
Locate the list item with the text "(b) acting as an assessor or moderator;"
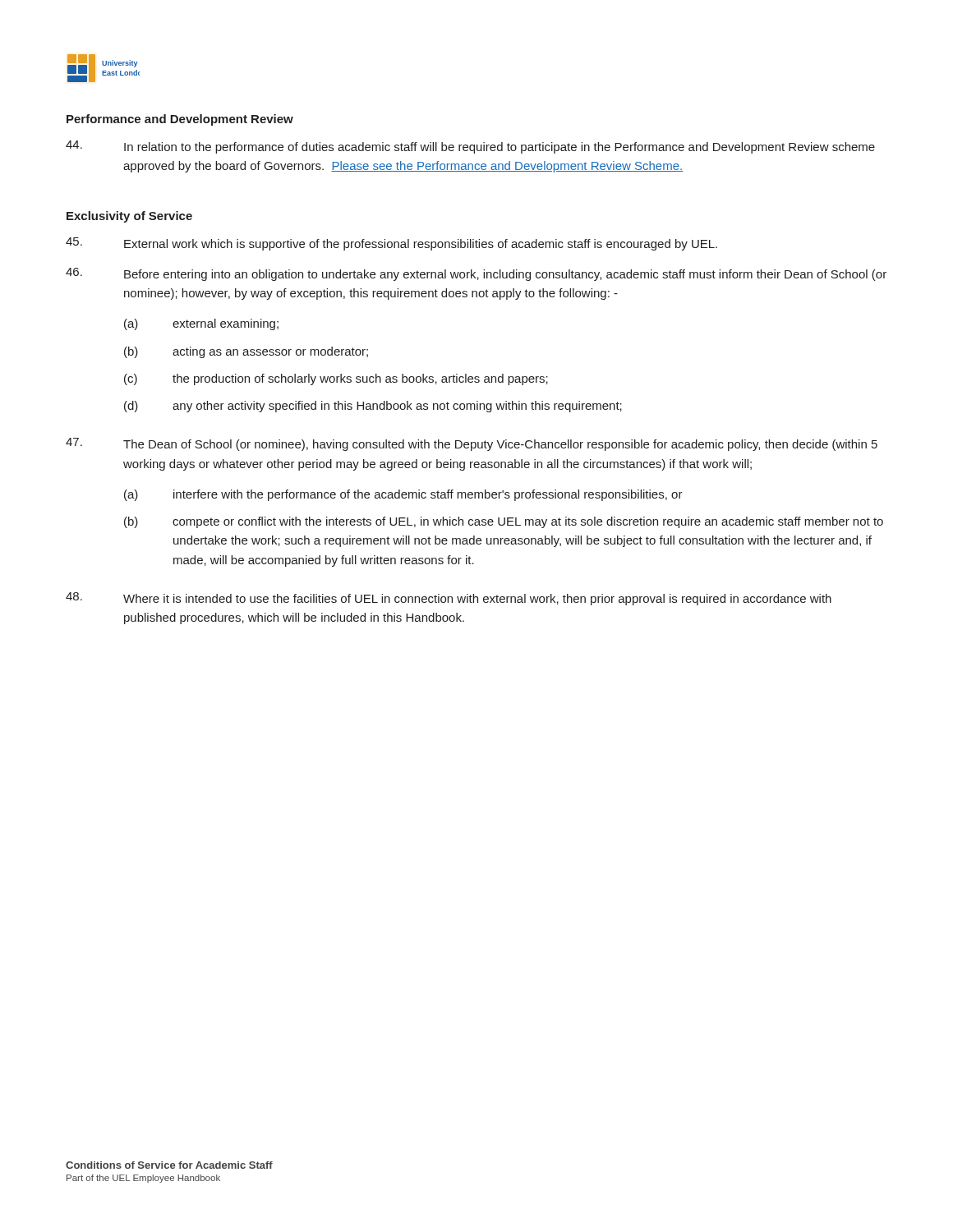pyautogui.click(x=246, y=352)
